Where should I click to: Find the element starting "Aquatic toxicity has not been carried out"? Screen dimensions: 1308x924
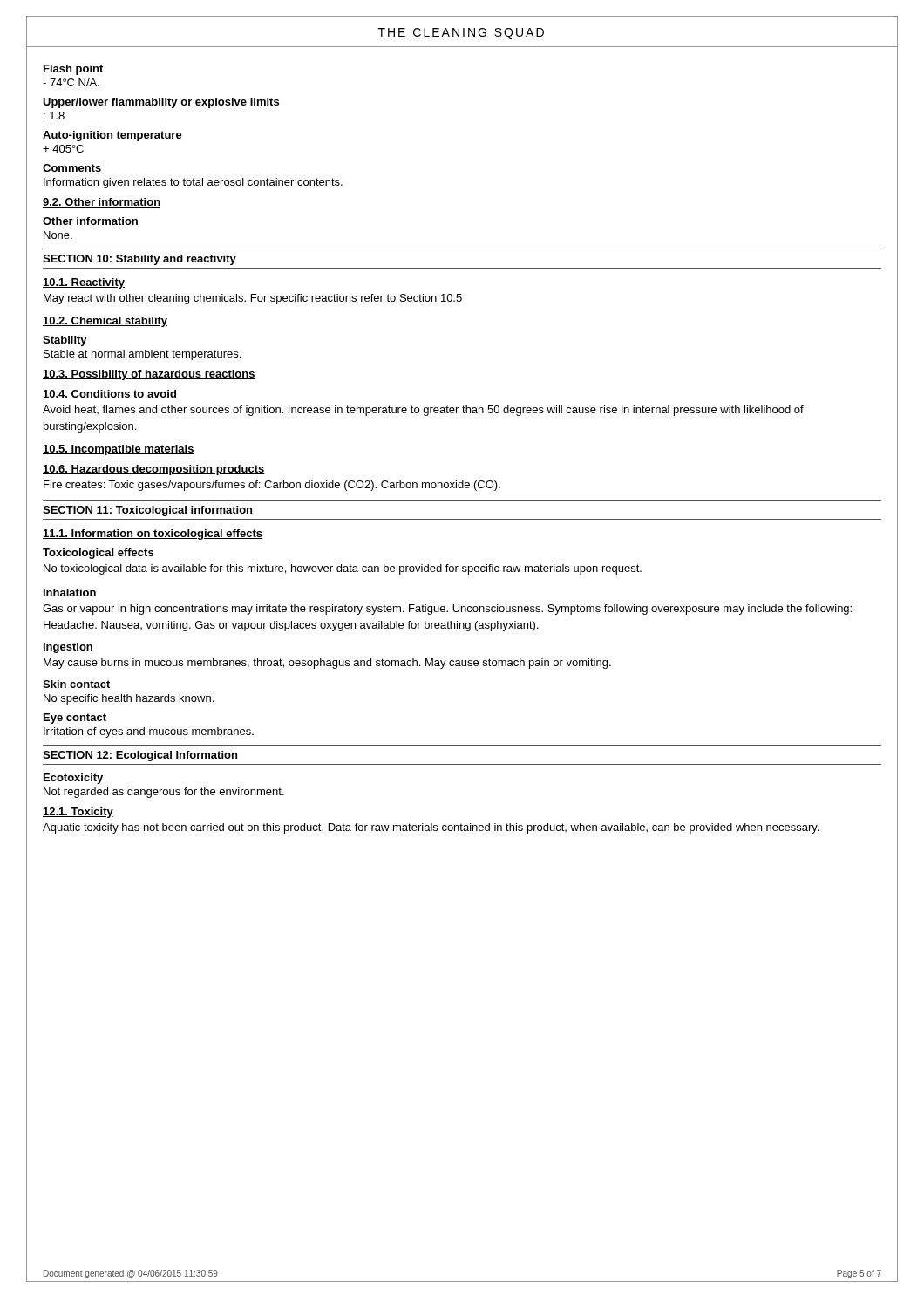click(x=462, y=828)
